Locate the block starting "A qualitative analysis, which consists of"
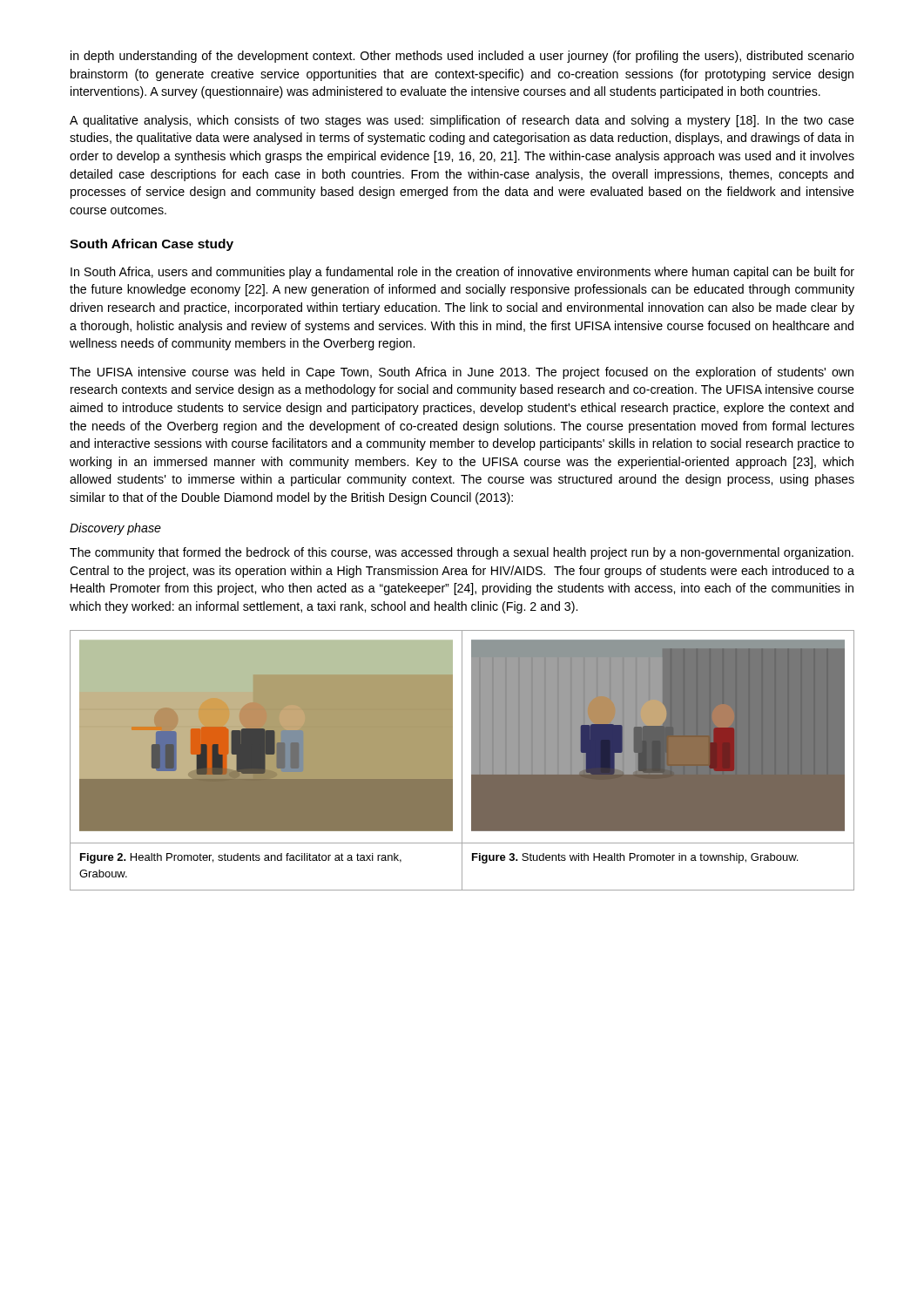The image size is (924, 1307). click(x=462, y=165)
